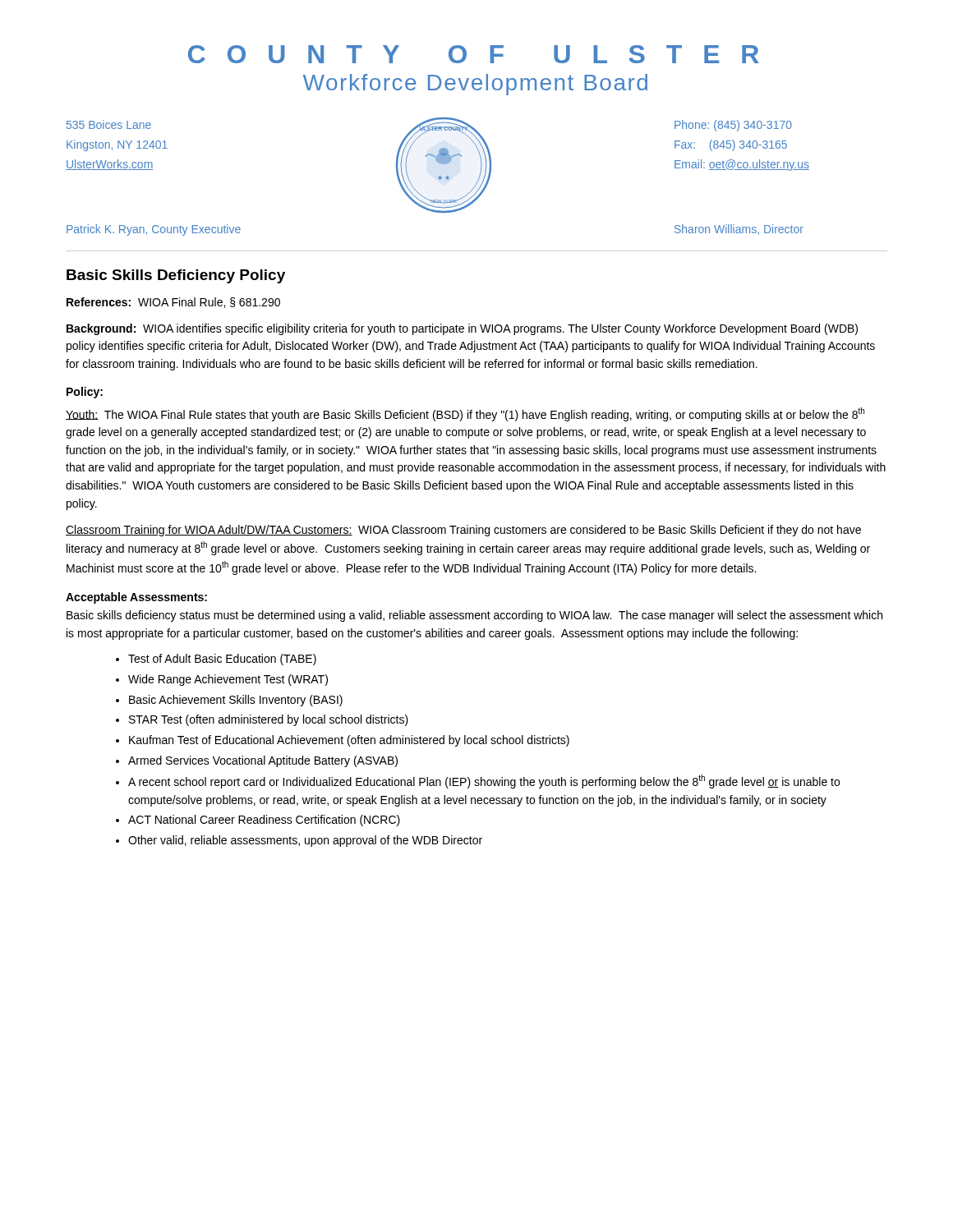Locate the text "Wide Range Achievement Test (WRAT)"
This screenshot has width=953, height=1232.
pyautogui.click(x=228, y=679)
